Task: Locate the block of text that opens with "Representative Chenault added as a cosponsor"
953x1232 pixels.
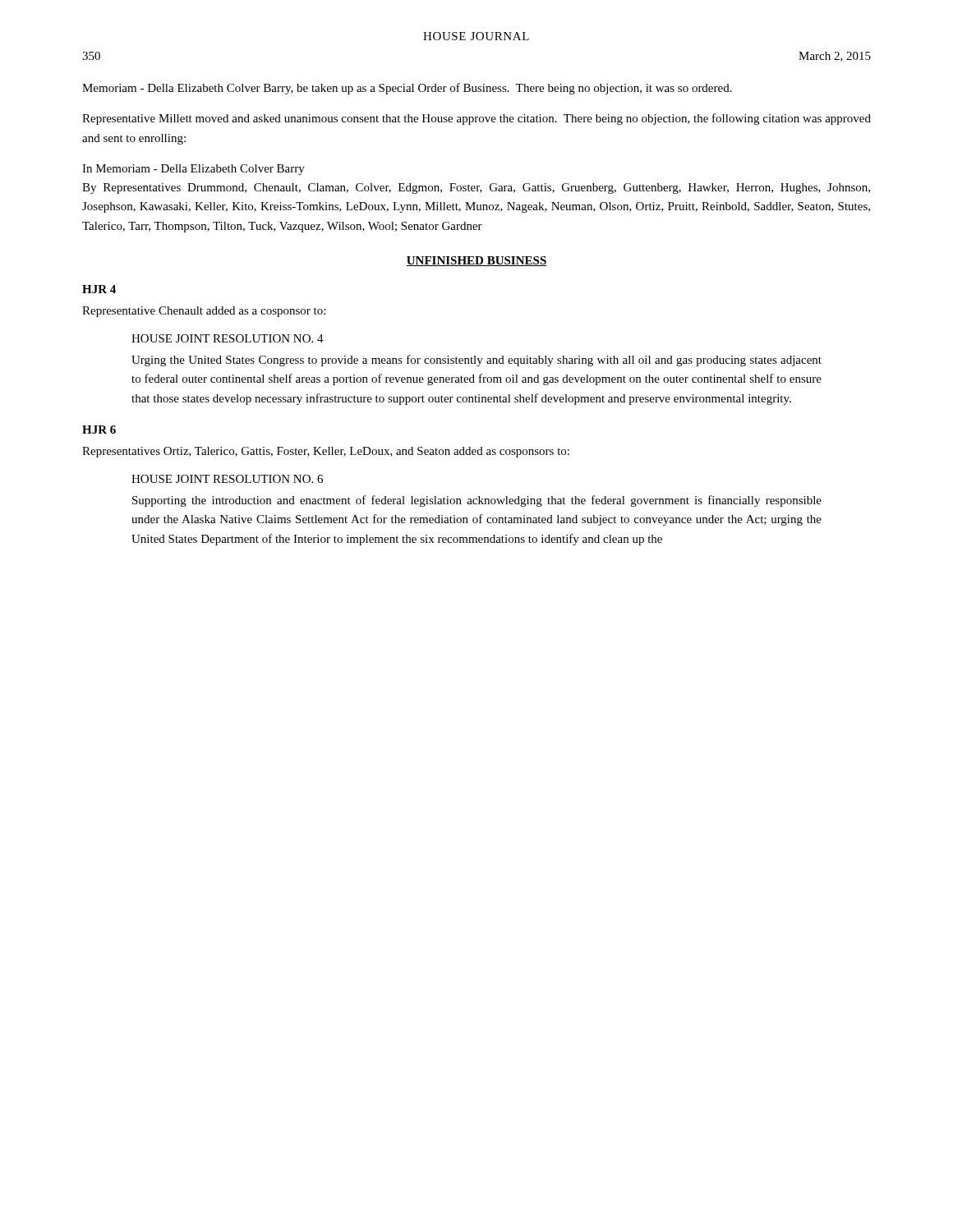Action: click(204, 310)
